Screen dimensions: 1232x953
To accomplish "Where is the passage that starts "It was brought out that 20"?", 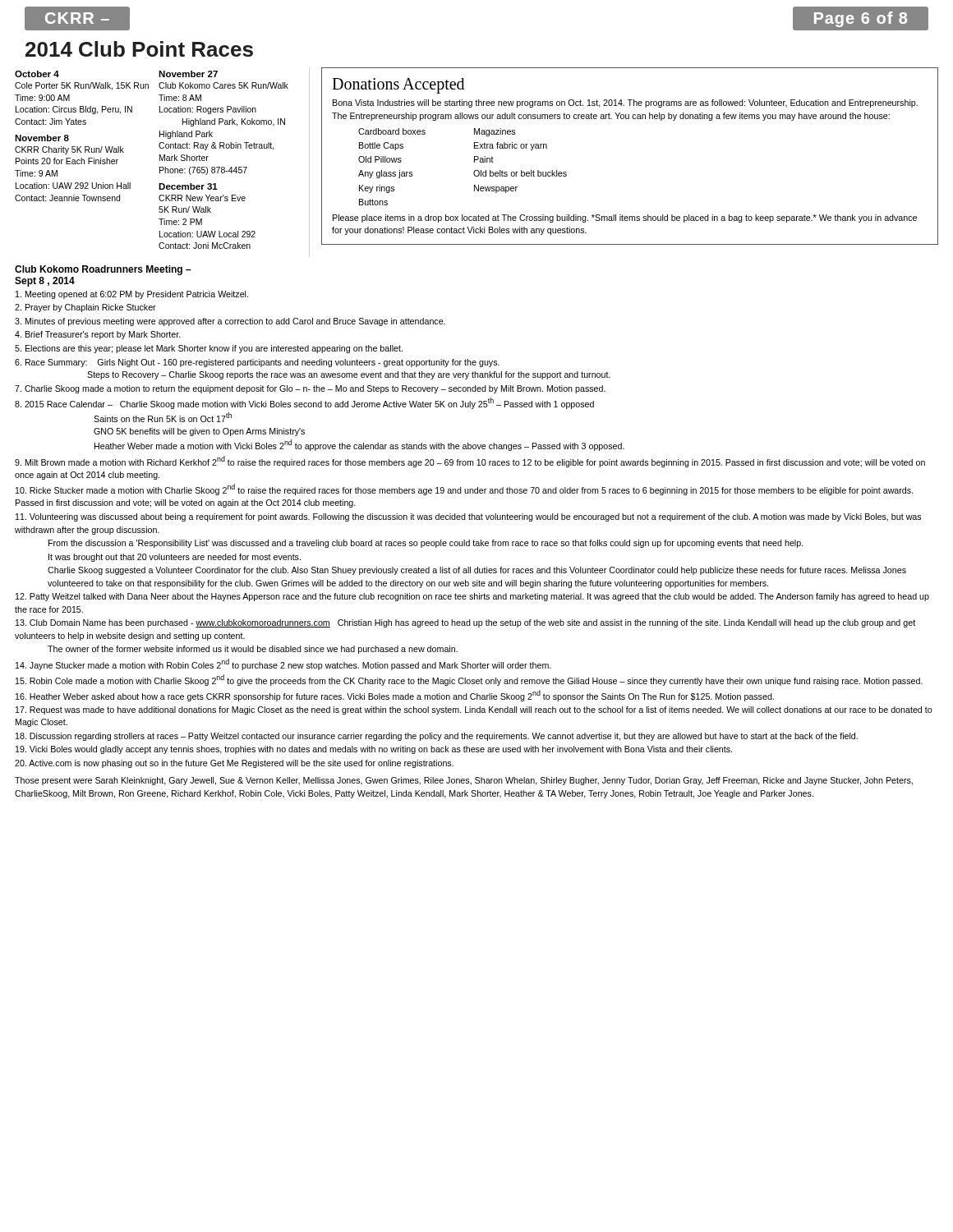I will [x=175, y=556].
